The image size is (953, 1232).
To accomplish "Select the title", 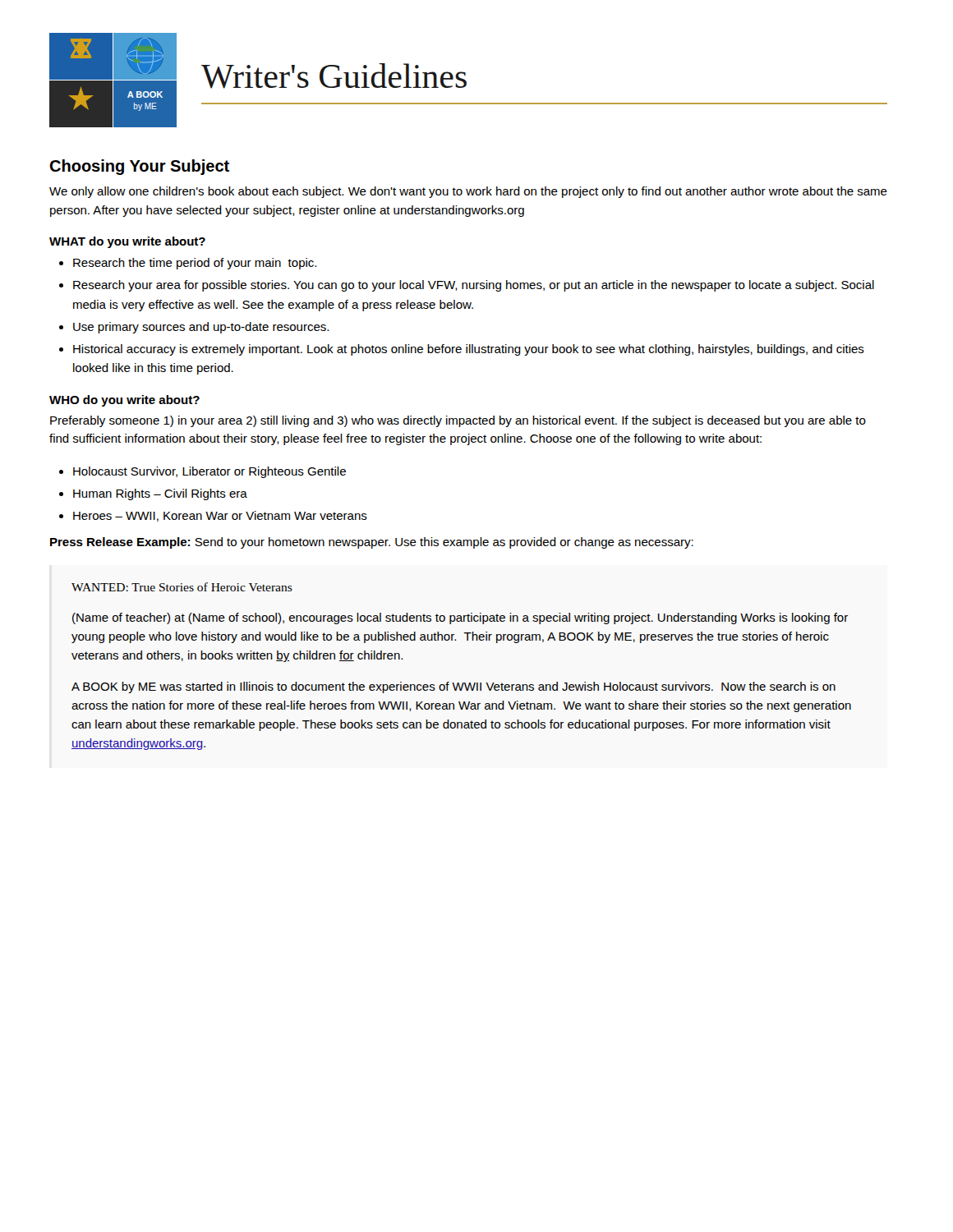I will coord(468,166).
